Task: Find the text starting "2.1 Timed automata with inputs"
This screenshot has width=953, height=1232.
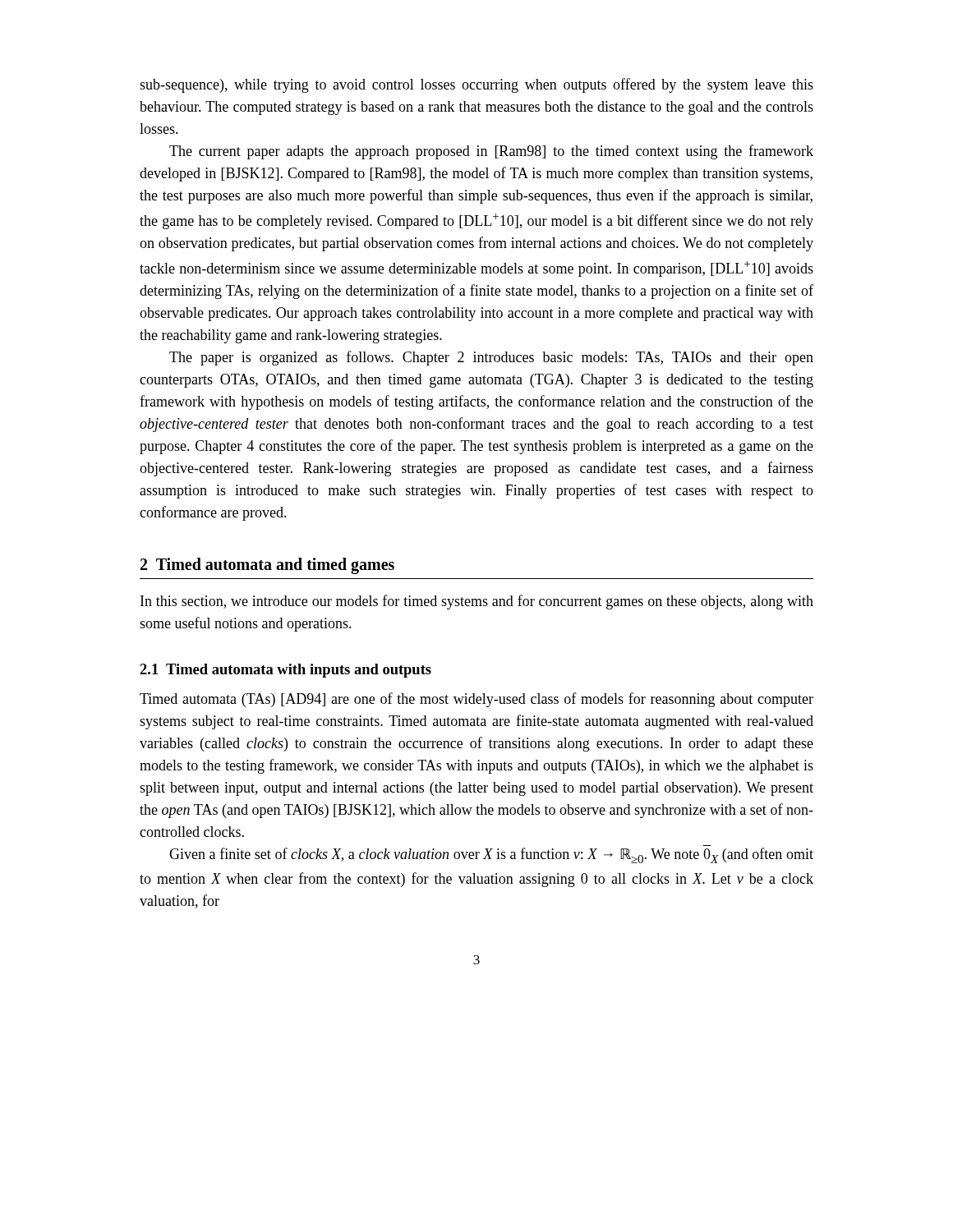Action: point(286,669)
